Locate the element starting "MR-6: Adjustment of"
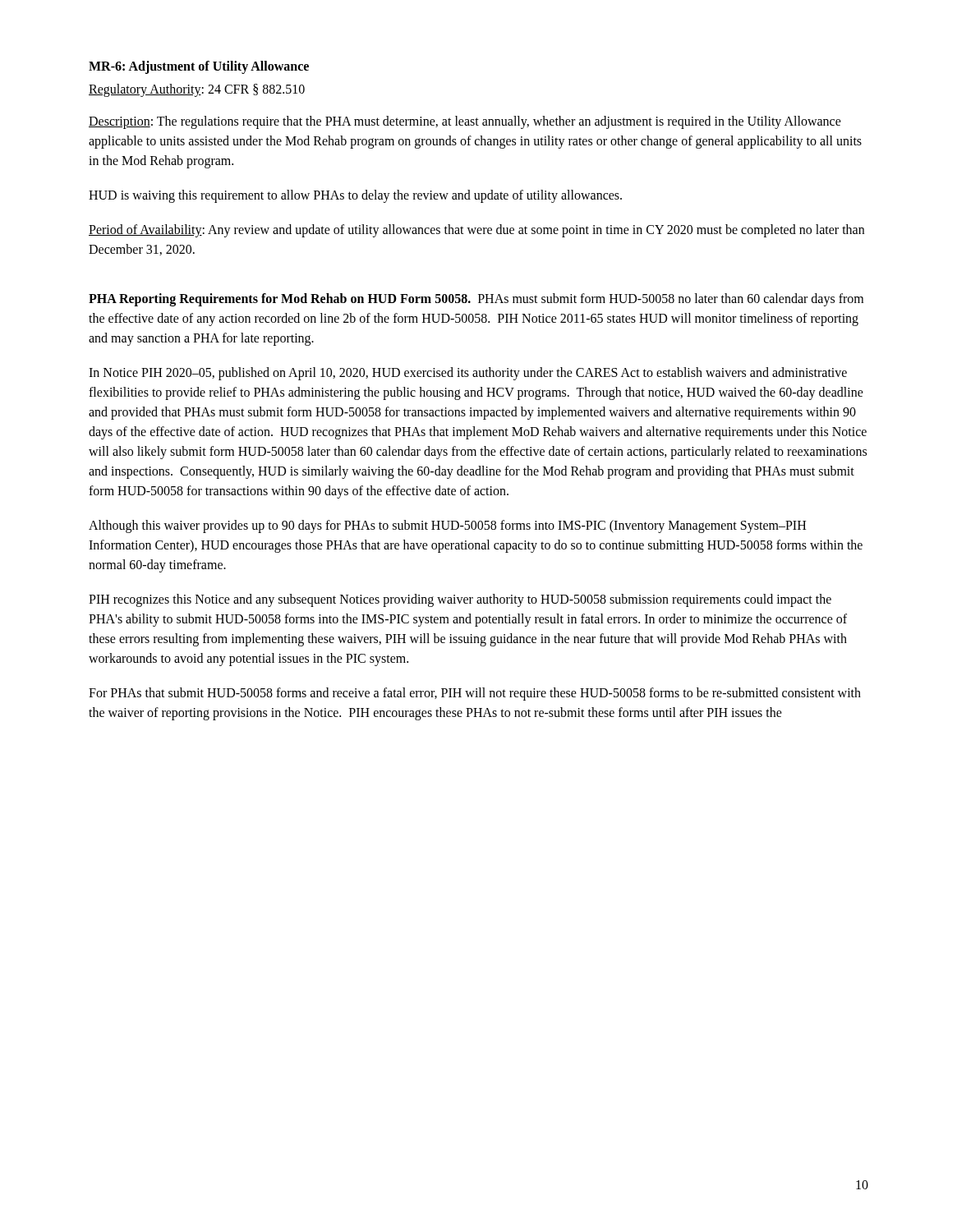The image size is (957, 1232). (199, 66)
